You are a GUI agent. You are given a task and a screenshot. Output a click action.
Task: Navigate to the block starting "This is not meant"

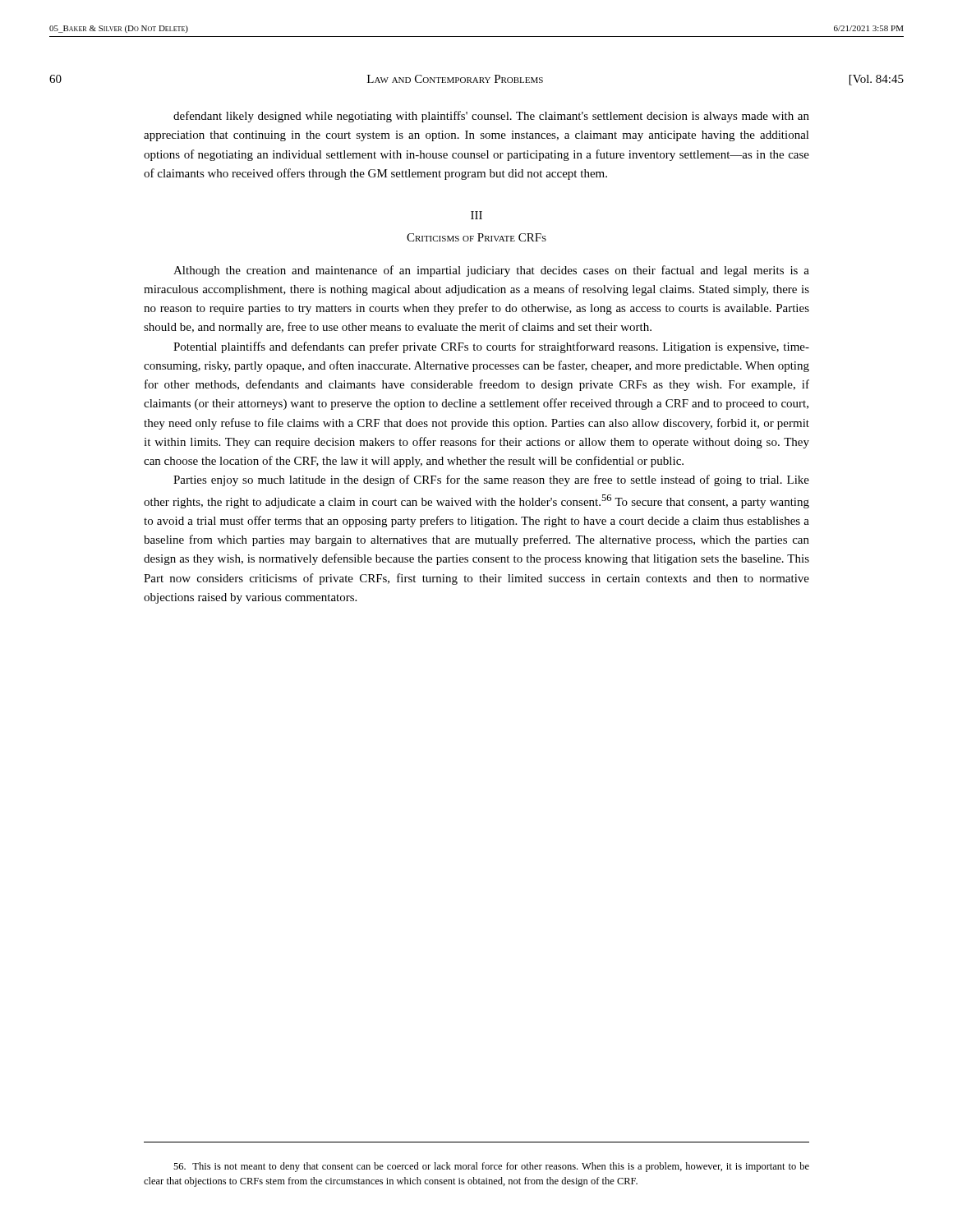coord(476,1174)
